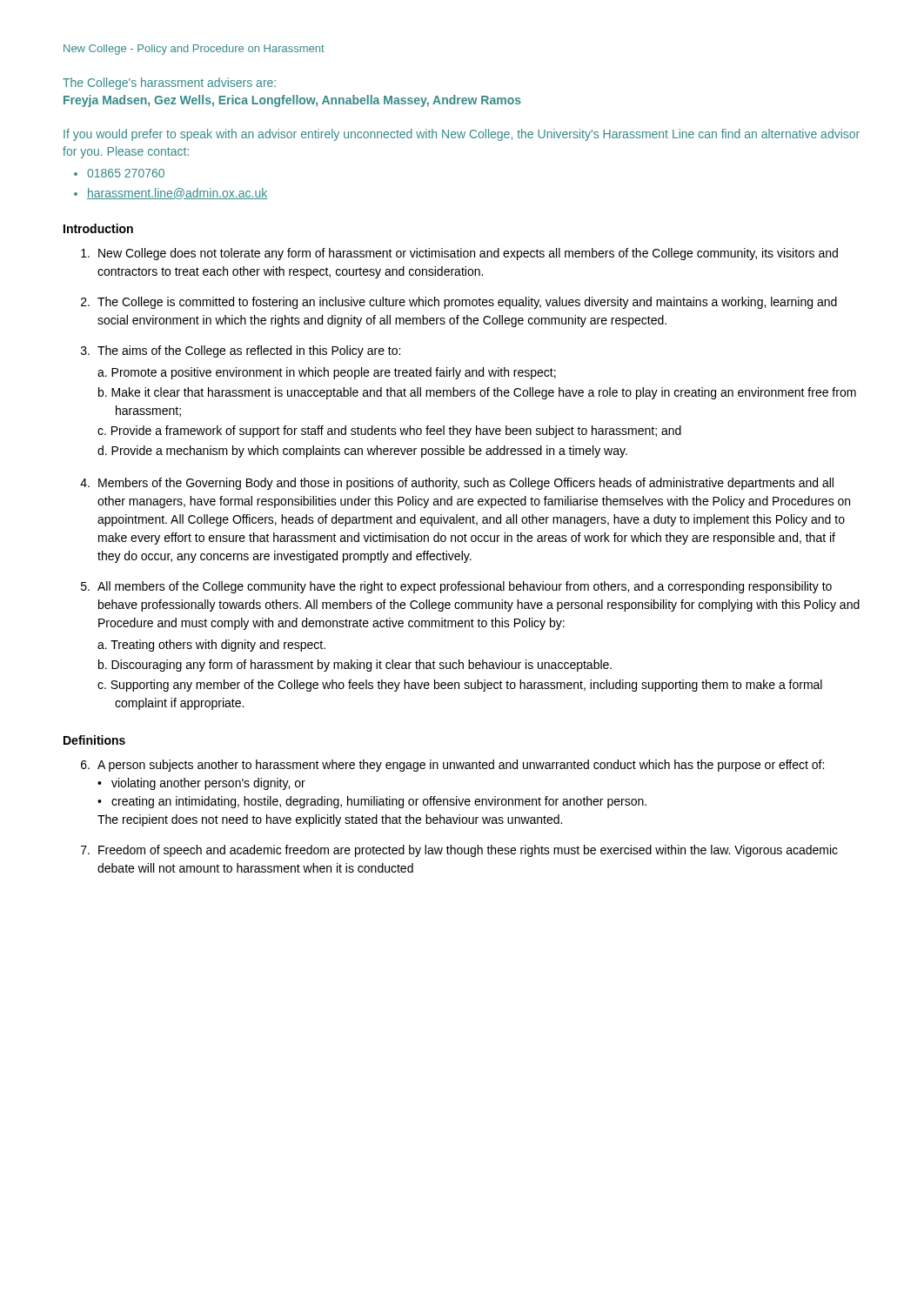Find the element starting "If you would"
Image resolution: width=924 pixels, height=1305 pixels.
coord(462,135)
